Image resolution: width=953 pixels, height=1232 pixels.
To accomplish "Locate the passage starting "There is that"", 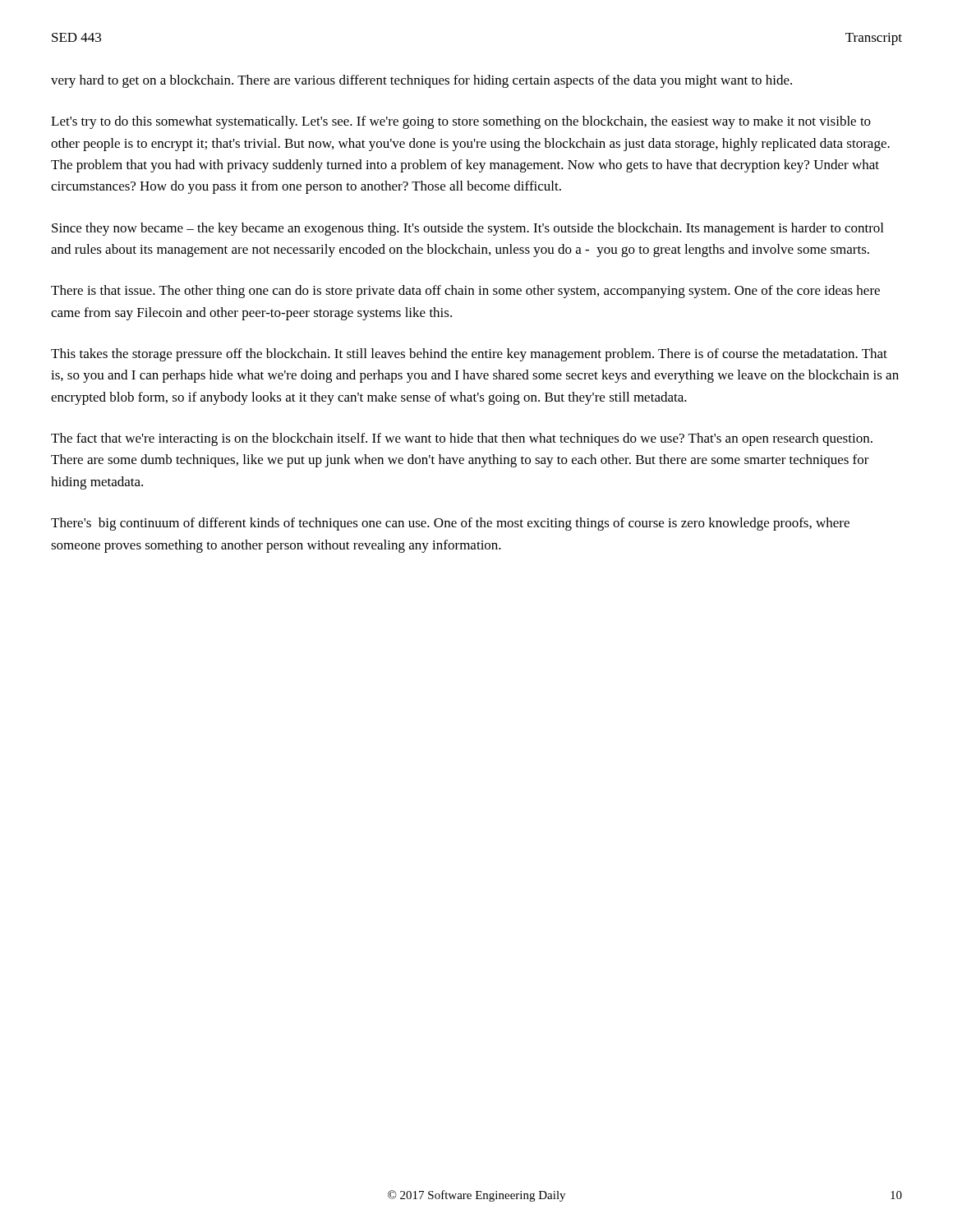I will tap(466, 301).
